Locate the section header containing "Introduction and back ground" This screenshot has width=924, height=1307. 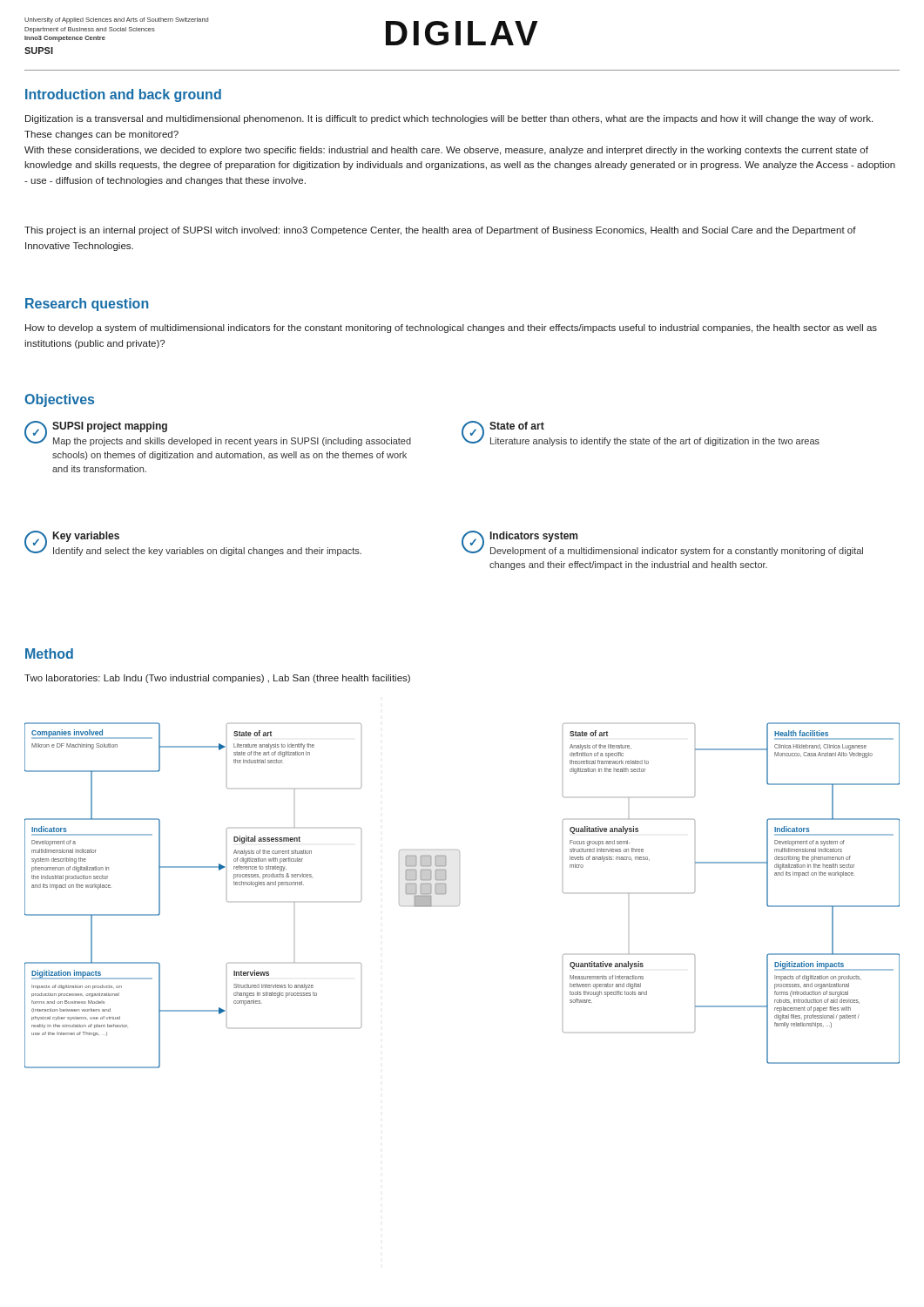click(123, 95)
